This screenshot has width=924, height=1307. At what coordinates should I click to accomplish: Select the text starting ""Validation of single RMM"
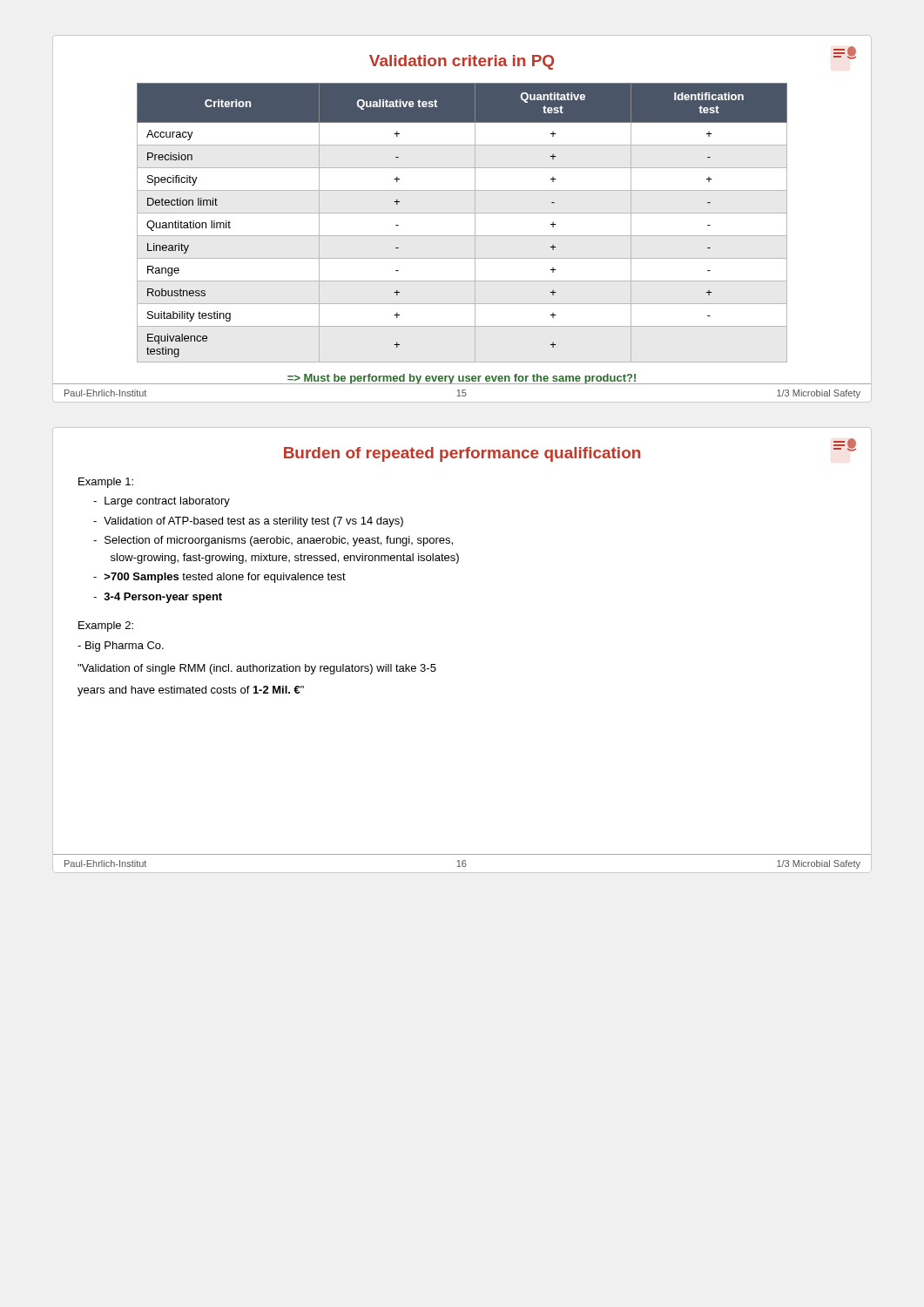pos(257,667)
